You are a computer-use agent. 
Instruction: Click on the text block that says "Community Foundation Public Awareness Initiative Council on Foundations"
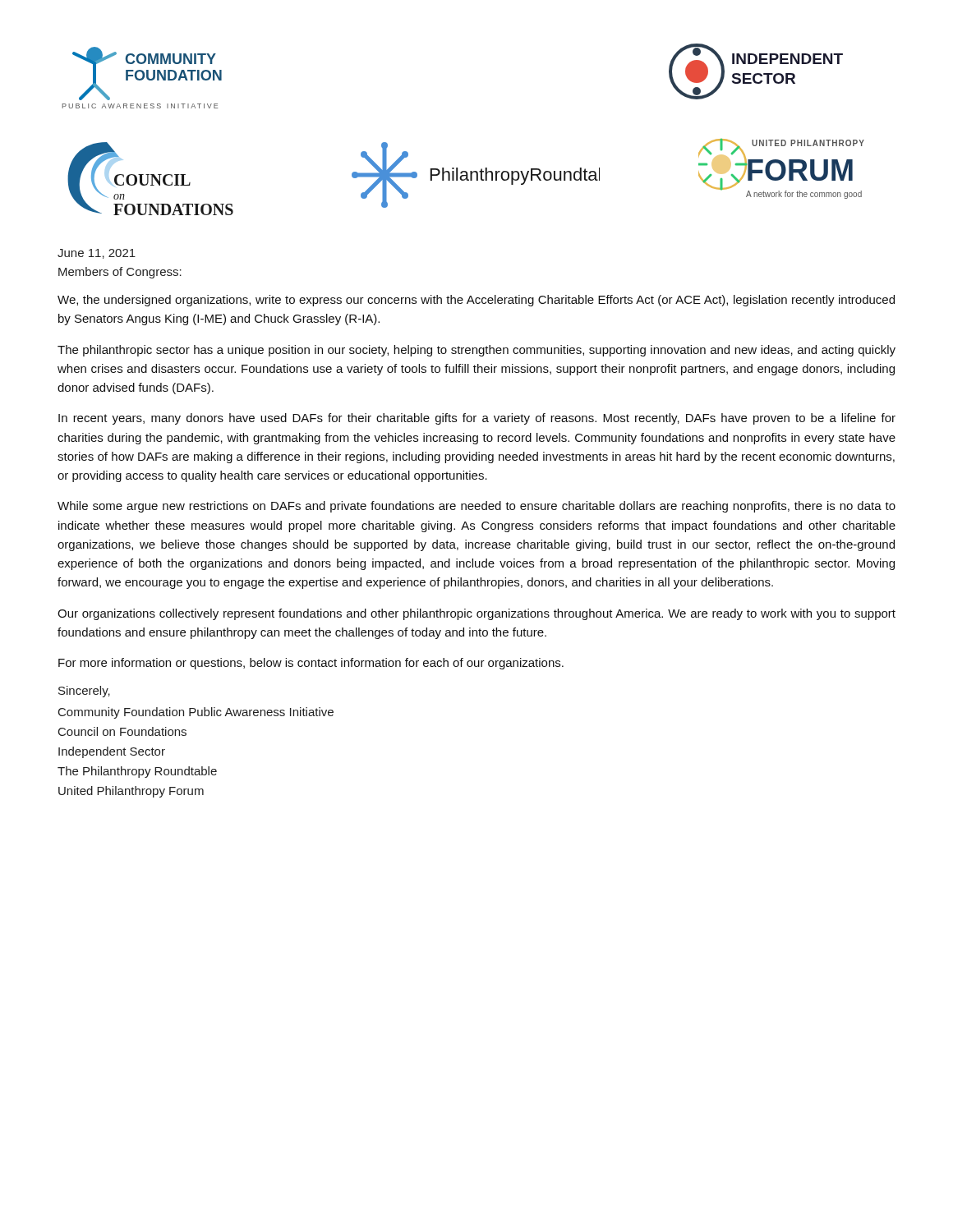point(196,713)
